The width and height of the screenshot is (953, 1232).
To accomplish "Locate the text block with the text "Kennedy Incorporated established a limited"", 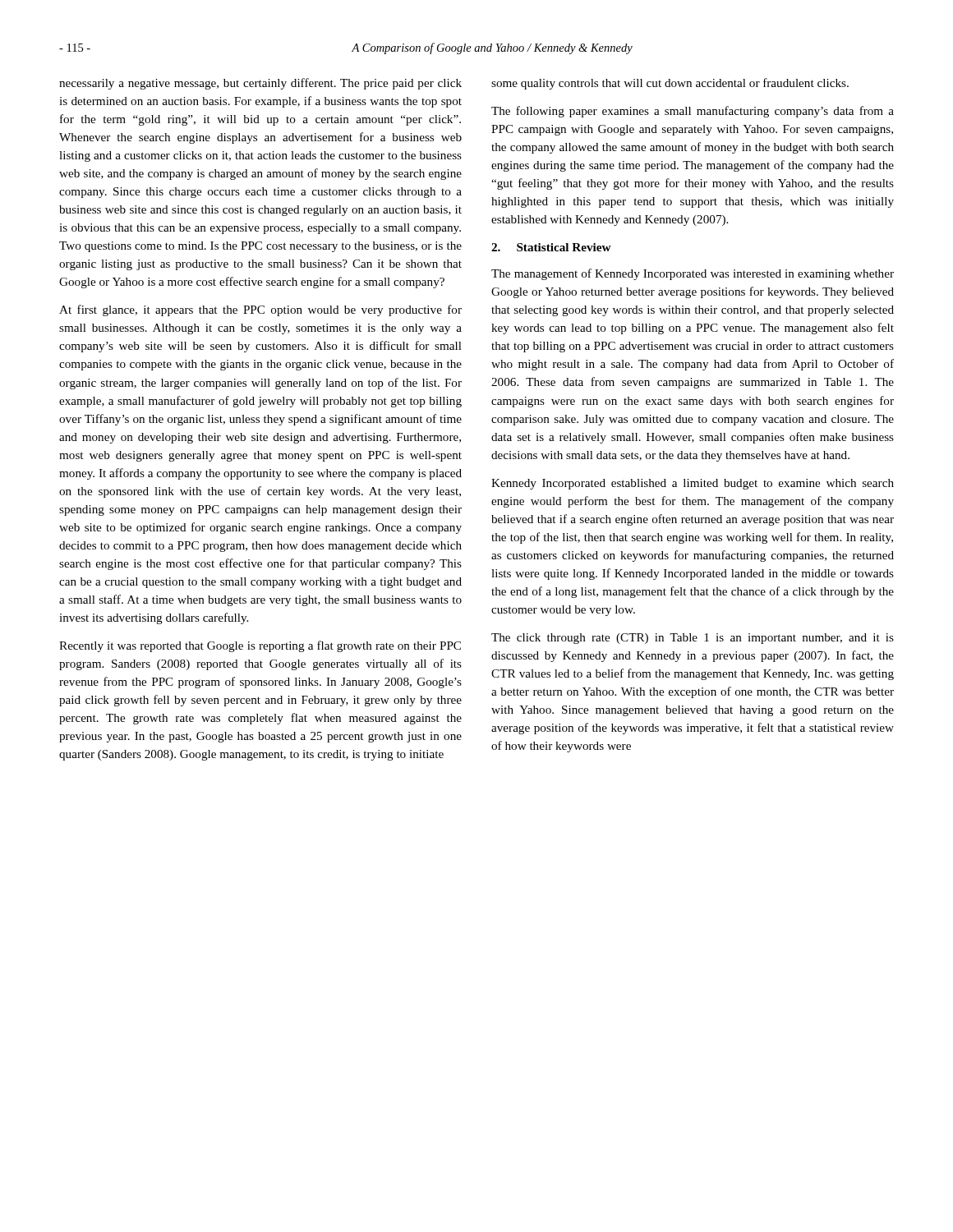I will click(x=693, y=546).
